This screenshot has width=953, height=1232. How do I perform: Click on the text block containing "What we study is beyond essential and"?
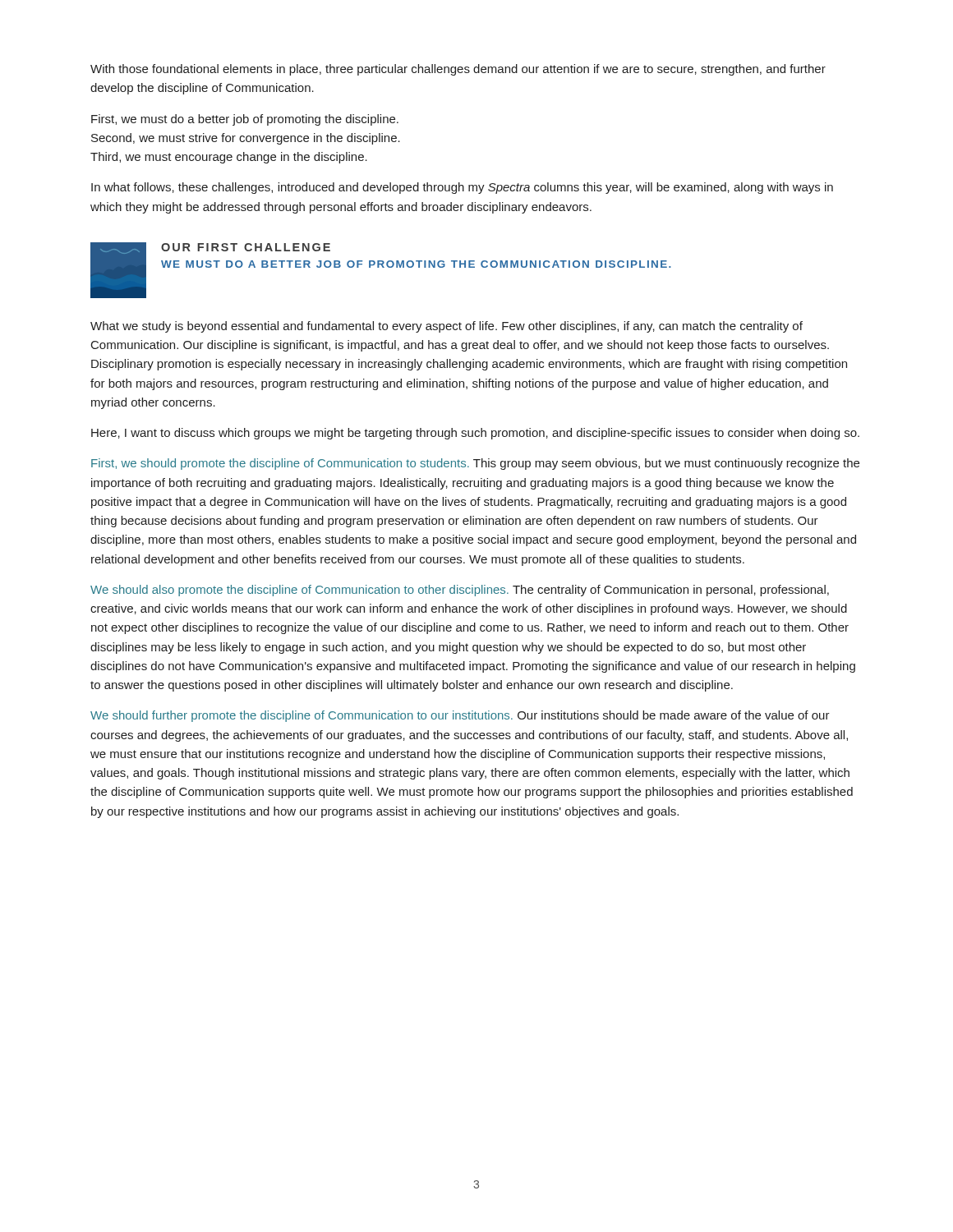click(x=469, y=364)
